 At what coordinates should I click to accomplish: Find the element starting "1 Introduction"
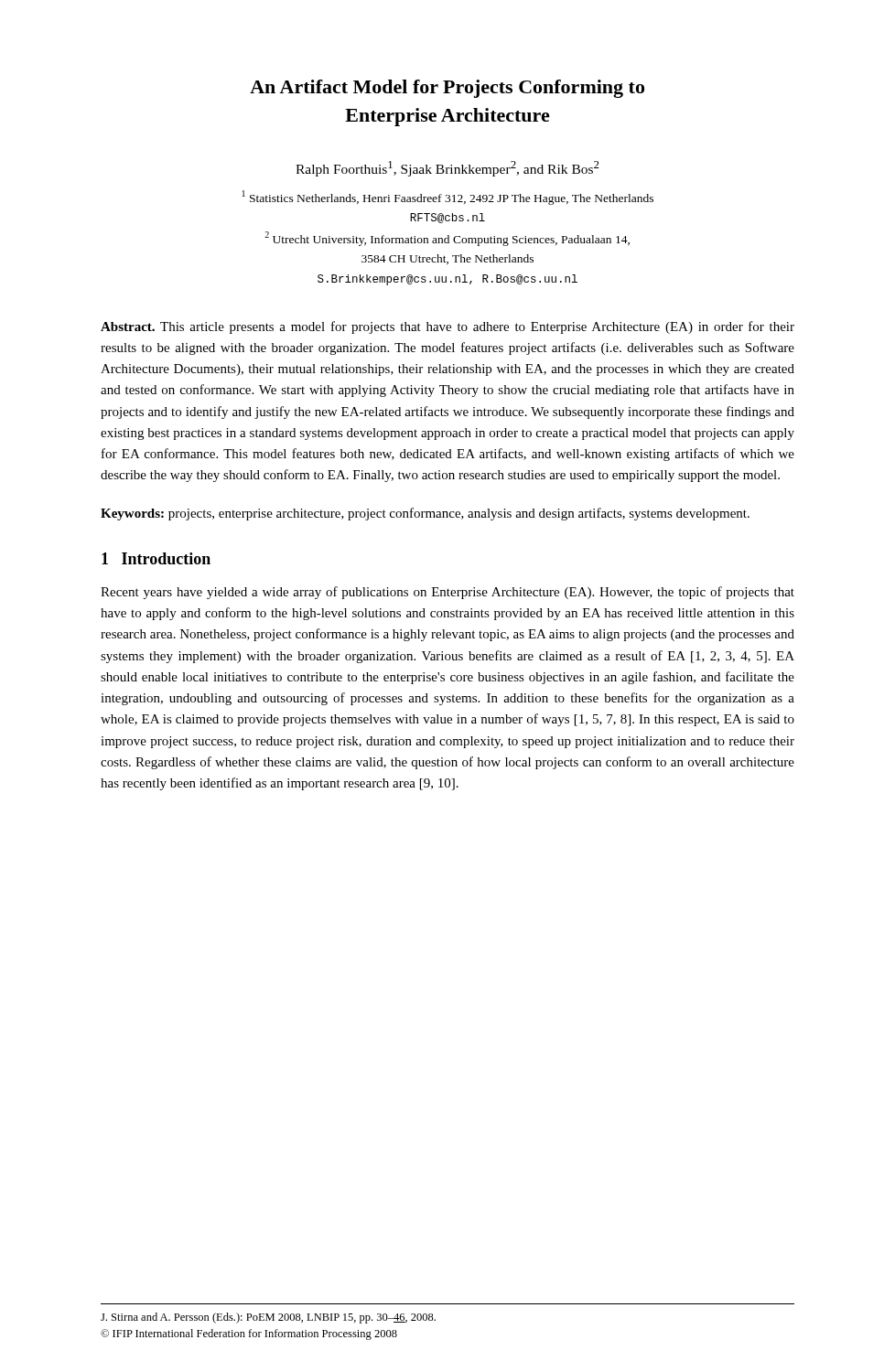(156, 559)
